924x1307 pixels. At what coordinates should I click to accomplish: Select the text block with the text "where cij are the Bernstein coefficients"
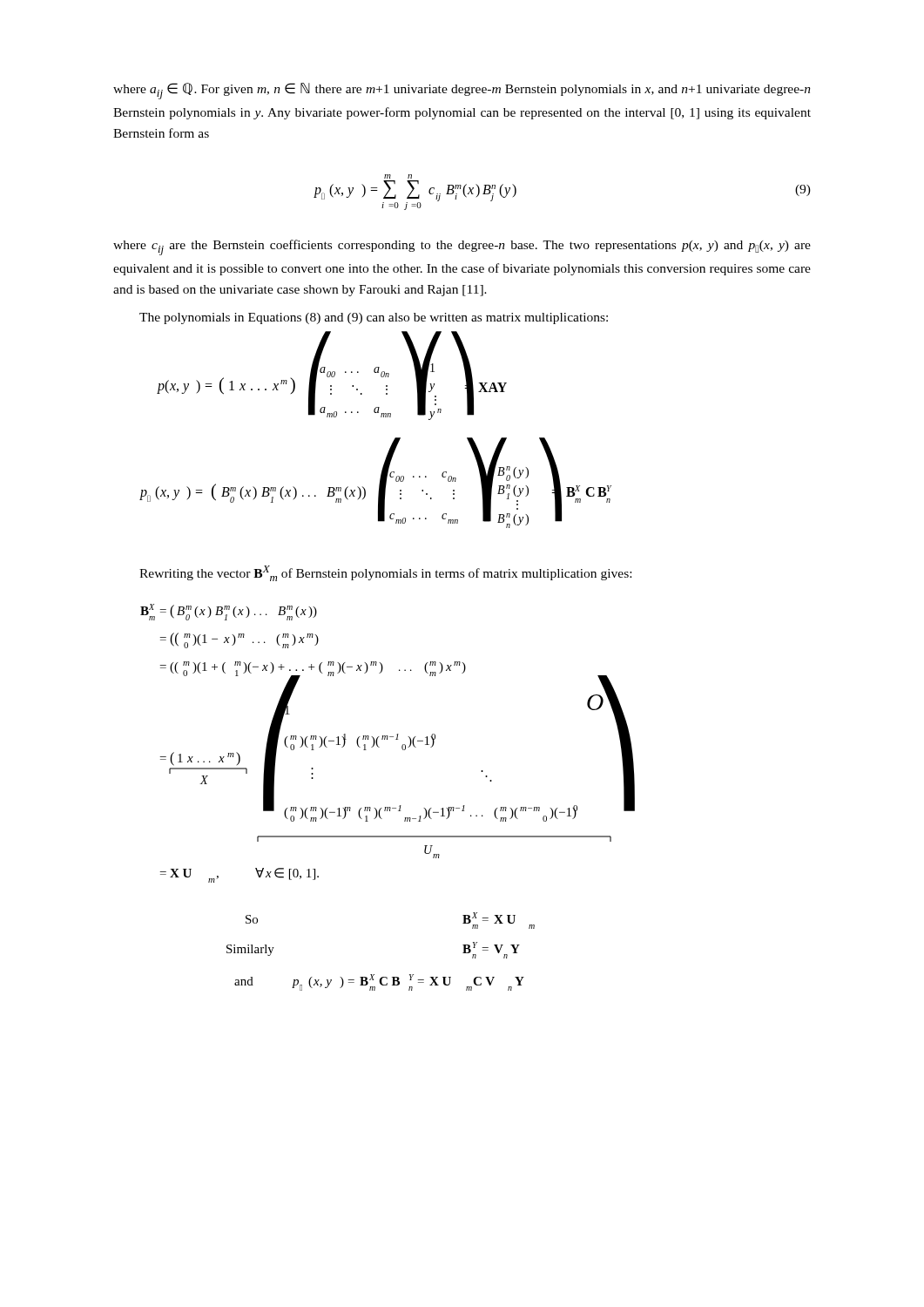(x=462, y=267)
